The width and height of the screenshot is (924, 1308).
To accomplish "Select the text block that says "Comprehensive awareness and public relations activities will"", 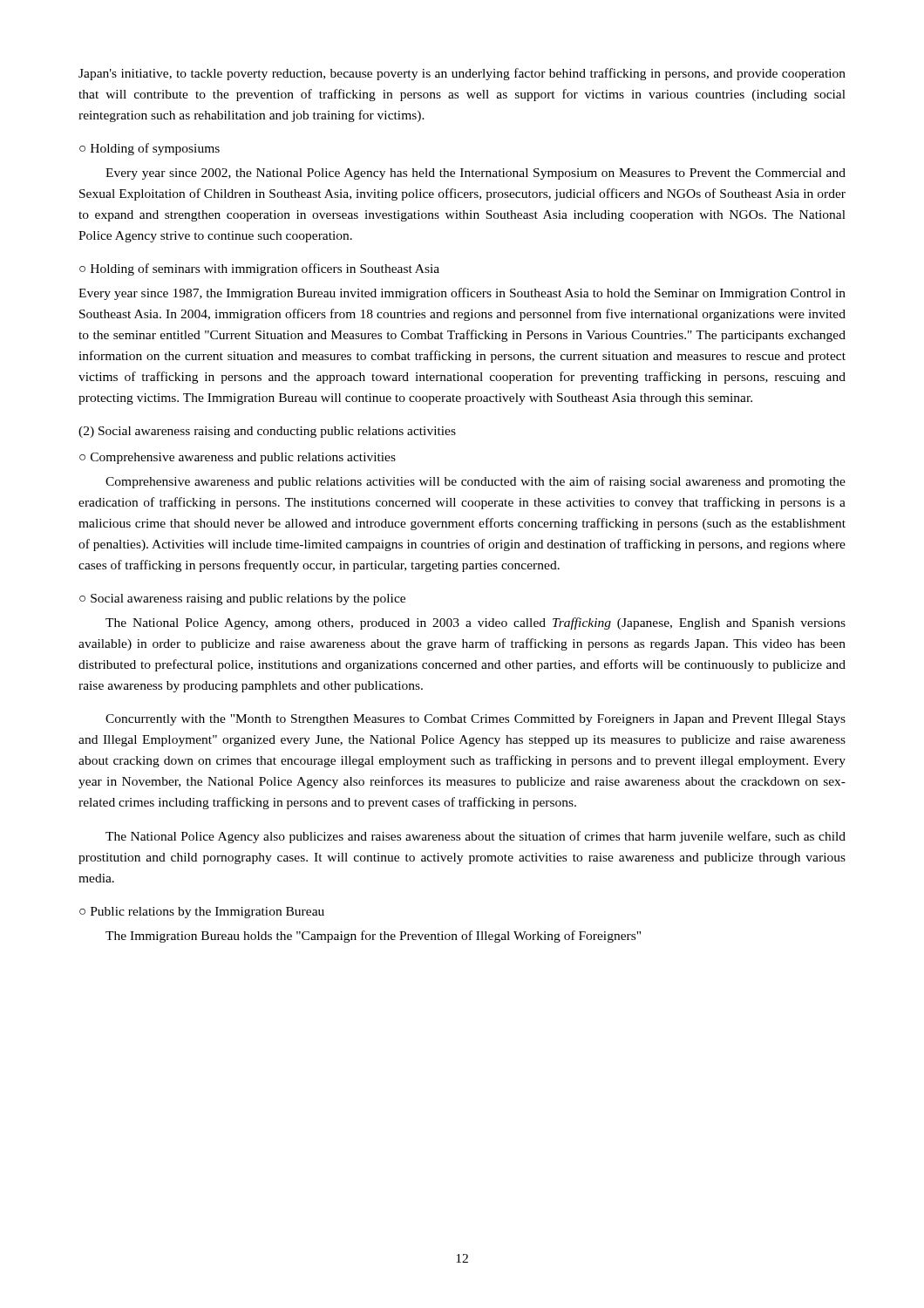I will [x=462, y=523].
